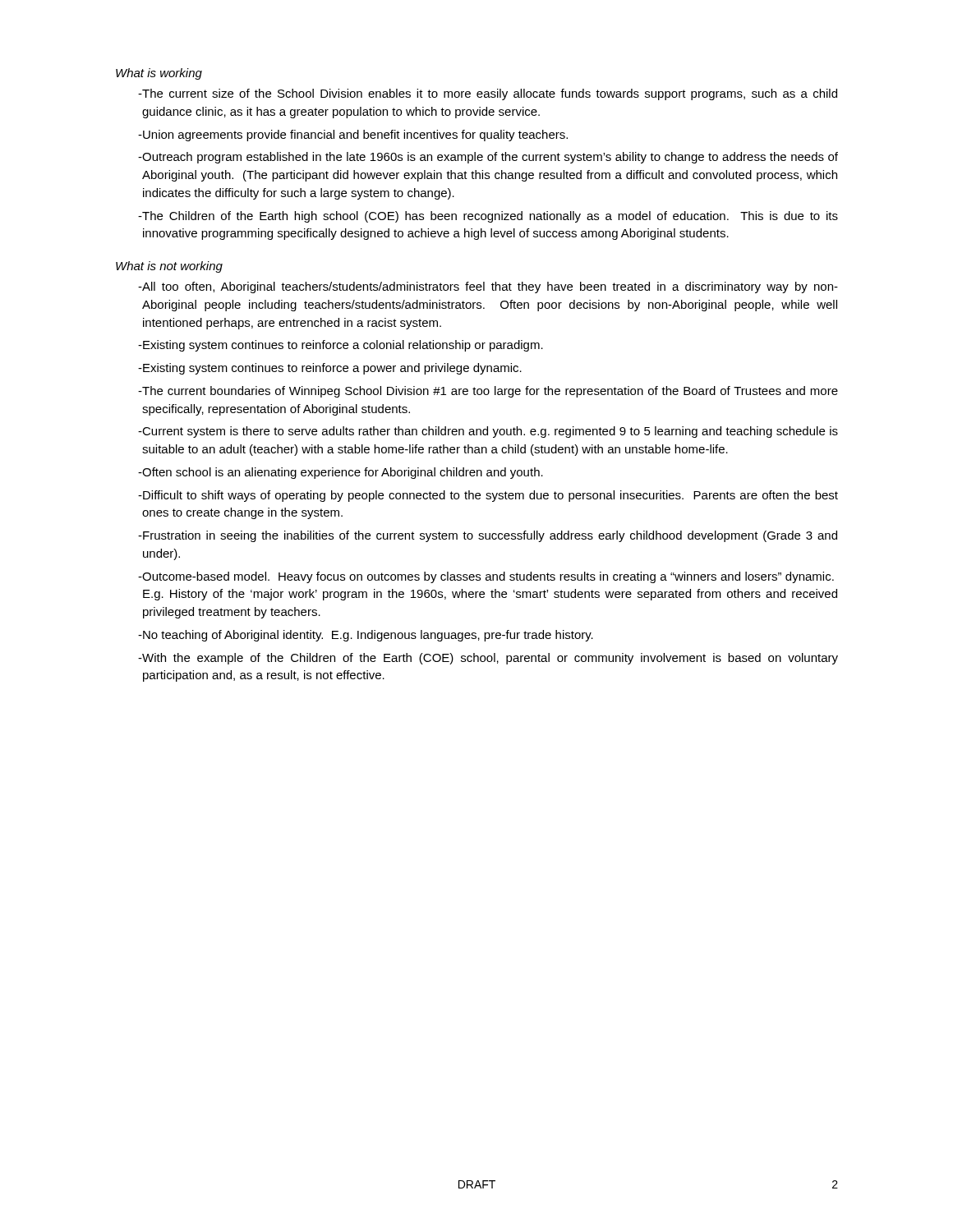
Task: Locate the list item that says "- Frustration in seeing the inabilities of"
Action: pos(476,544)
